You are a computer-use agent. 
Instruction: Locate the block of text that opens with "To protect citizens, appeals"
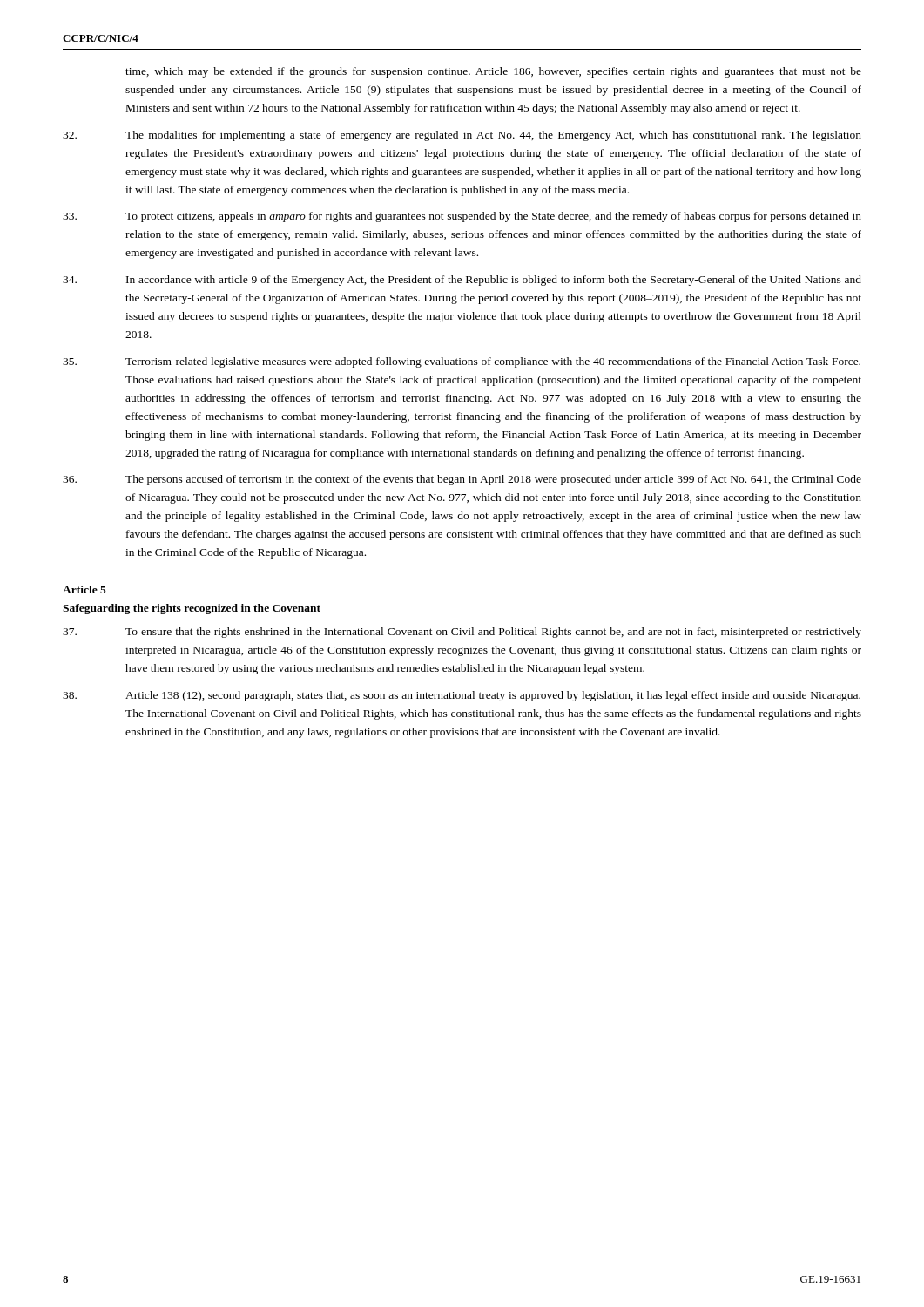tap(462, 233)
